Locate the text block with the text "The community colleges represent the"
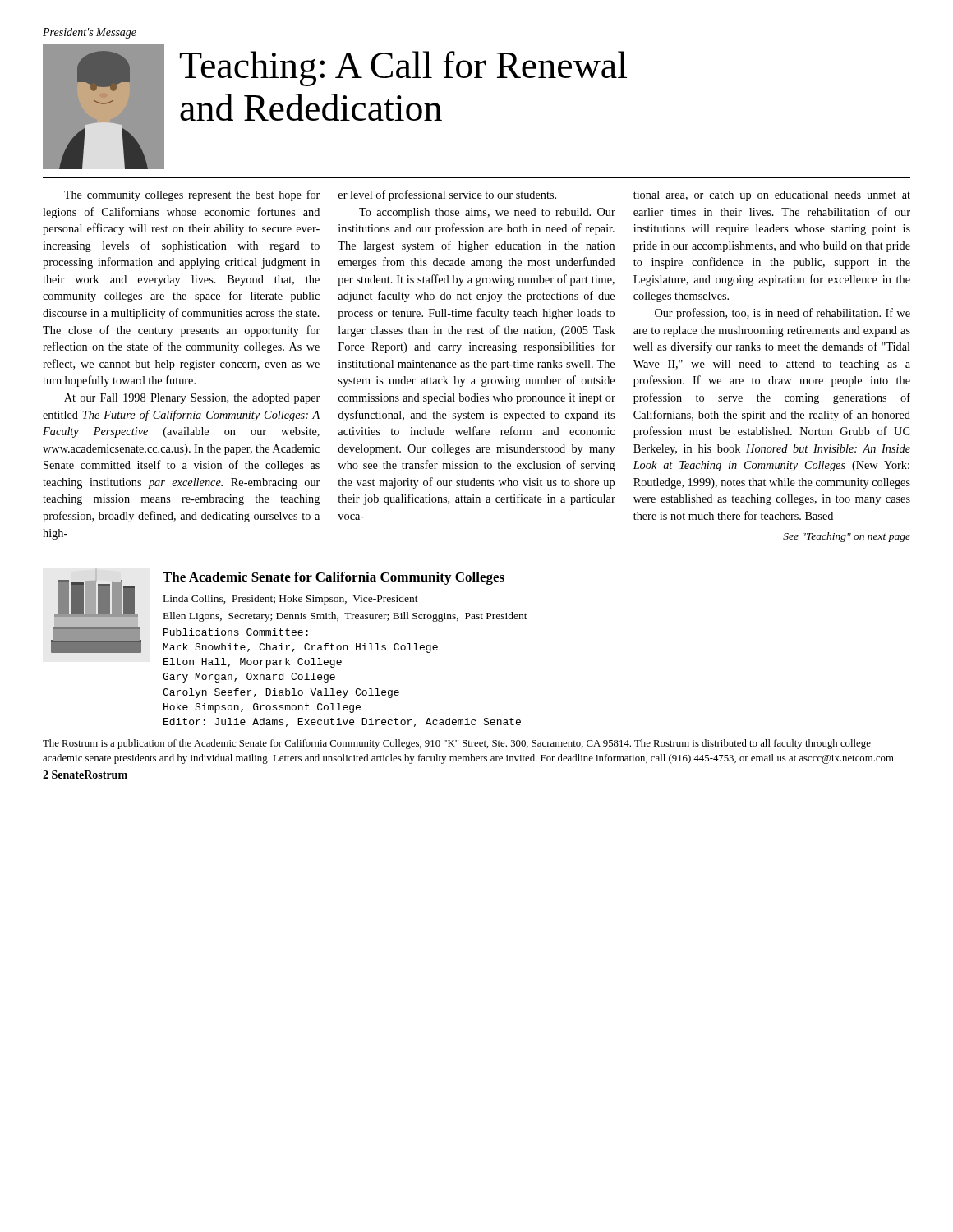Screen dimensions: 1232x953 (181, 364)
